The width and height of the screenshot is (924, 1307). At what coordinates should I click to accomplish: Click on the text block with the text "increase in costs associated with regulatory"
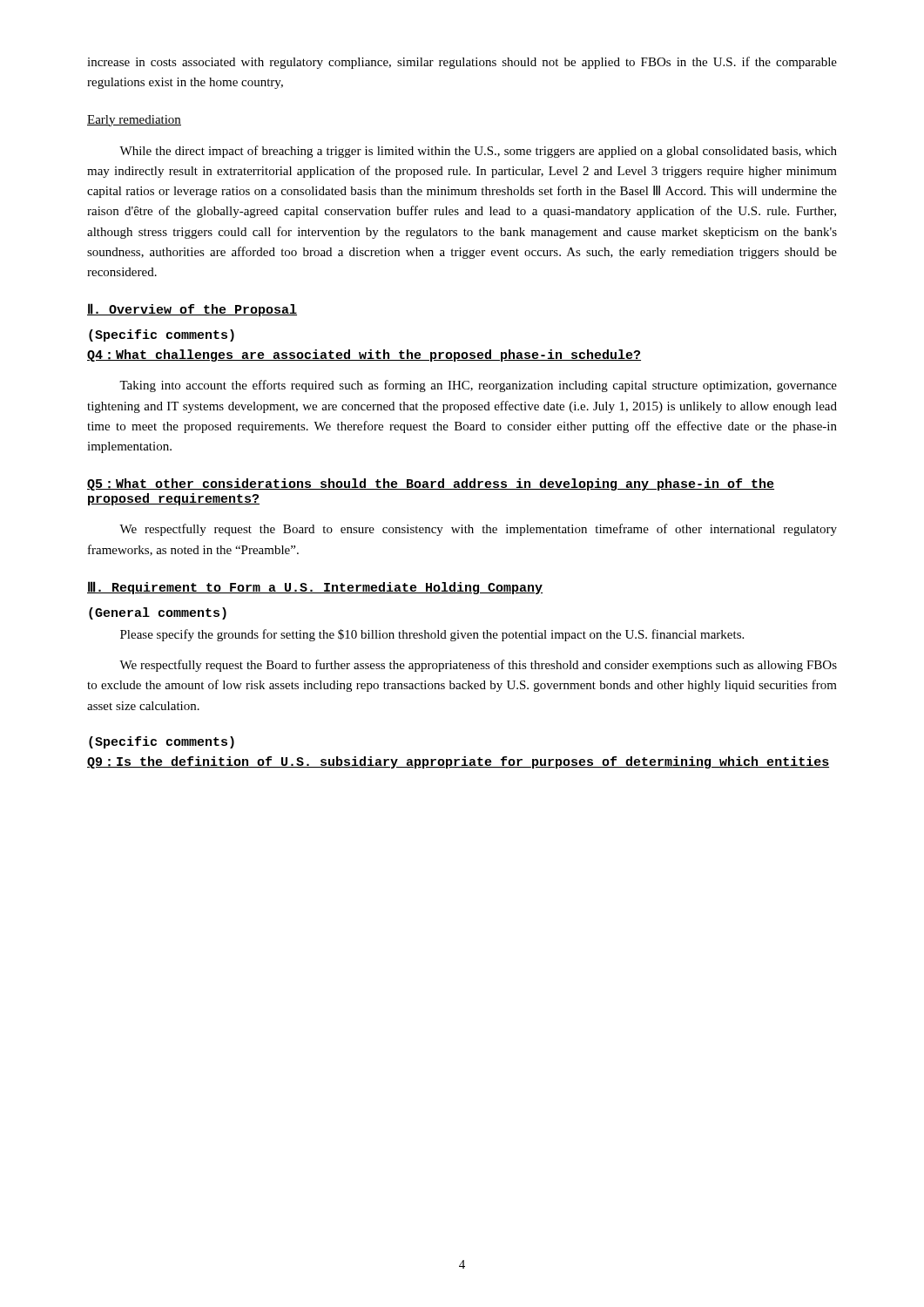462,73
